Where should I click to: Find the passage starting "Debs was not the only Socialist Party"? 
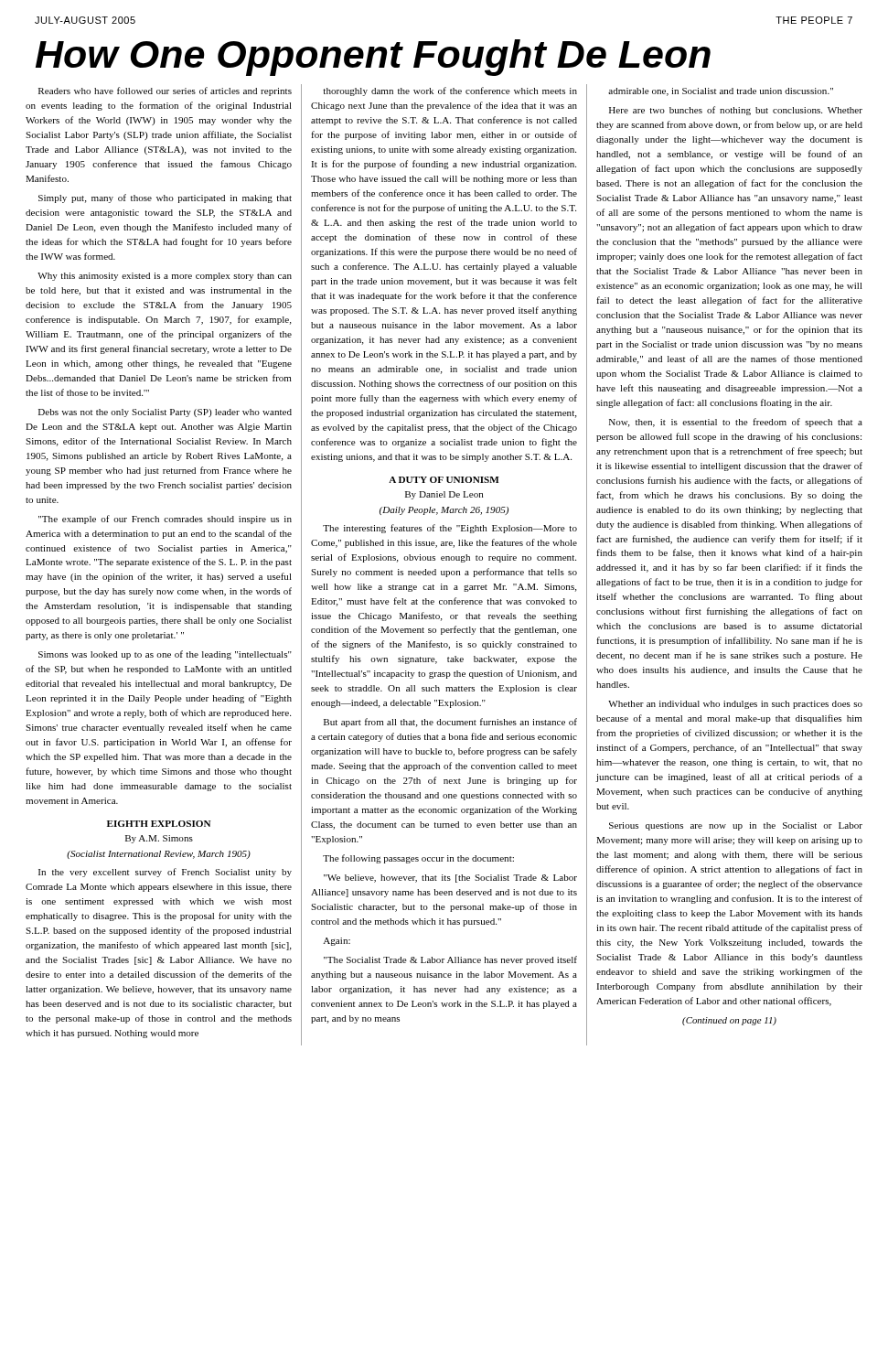click(159, 456)
